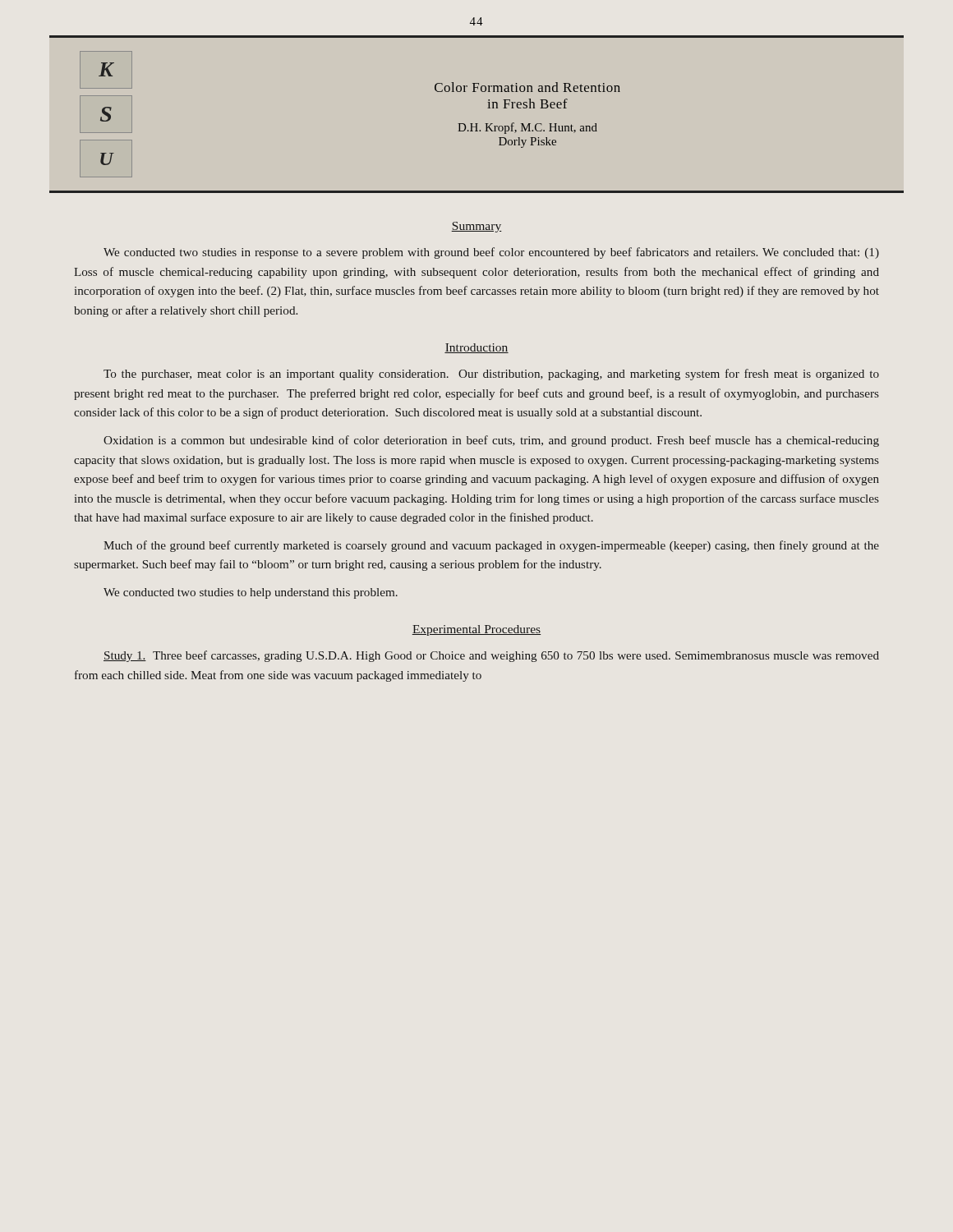This screenshot has height=1232, width=953.
Task: Find the text starting "Study 1. Three"
Action: 476,665
